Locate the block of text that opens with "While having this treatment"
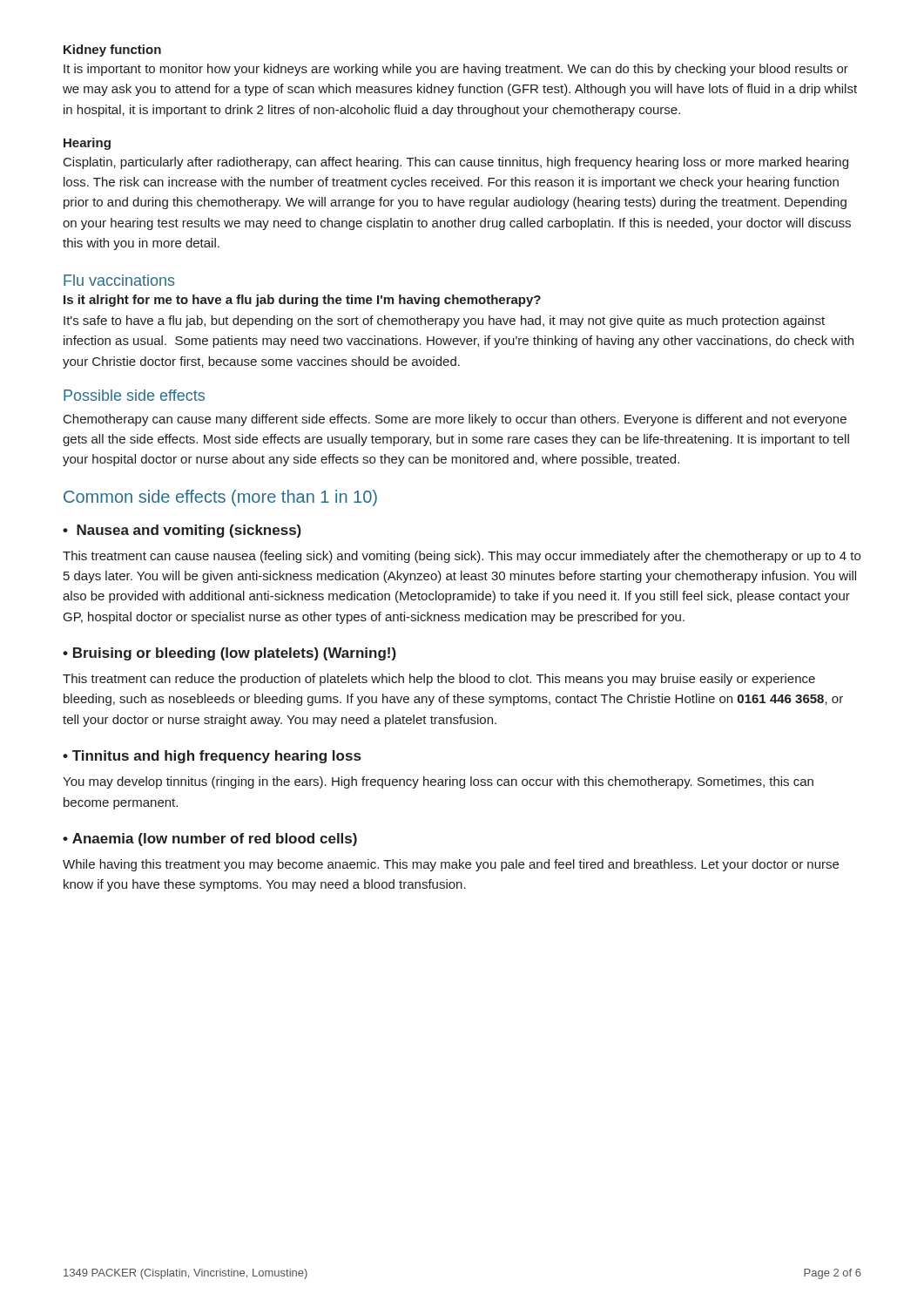 click(451, 874)
